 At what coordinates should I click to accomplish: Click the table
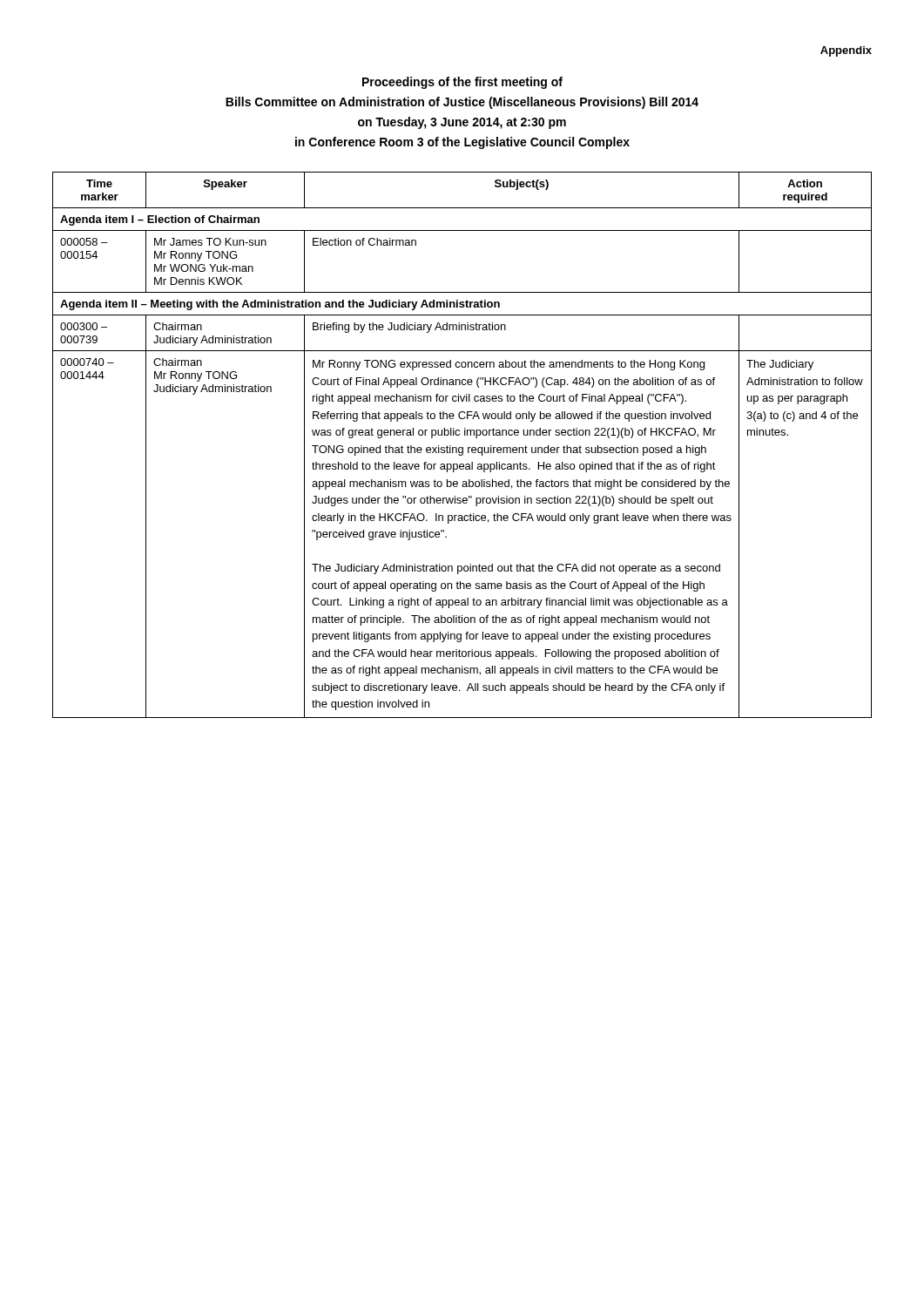tap(462, 445)
